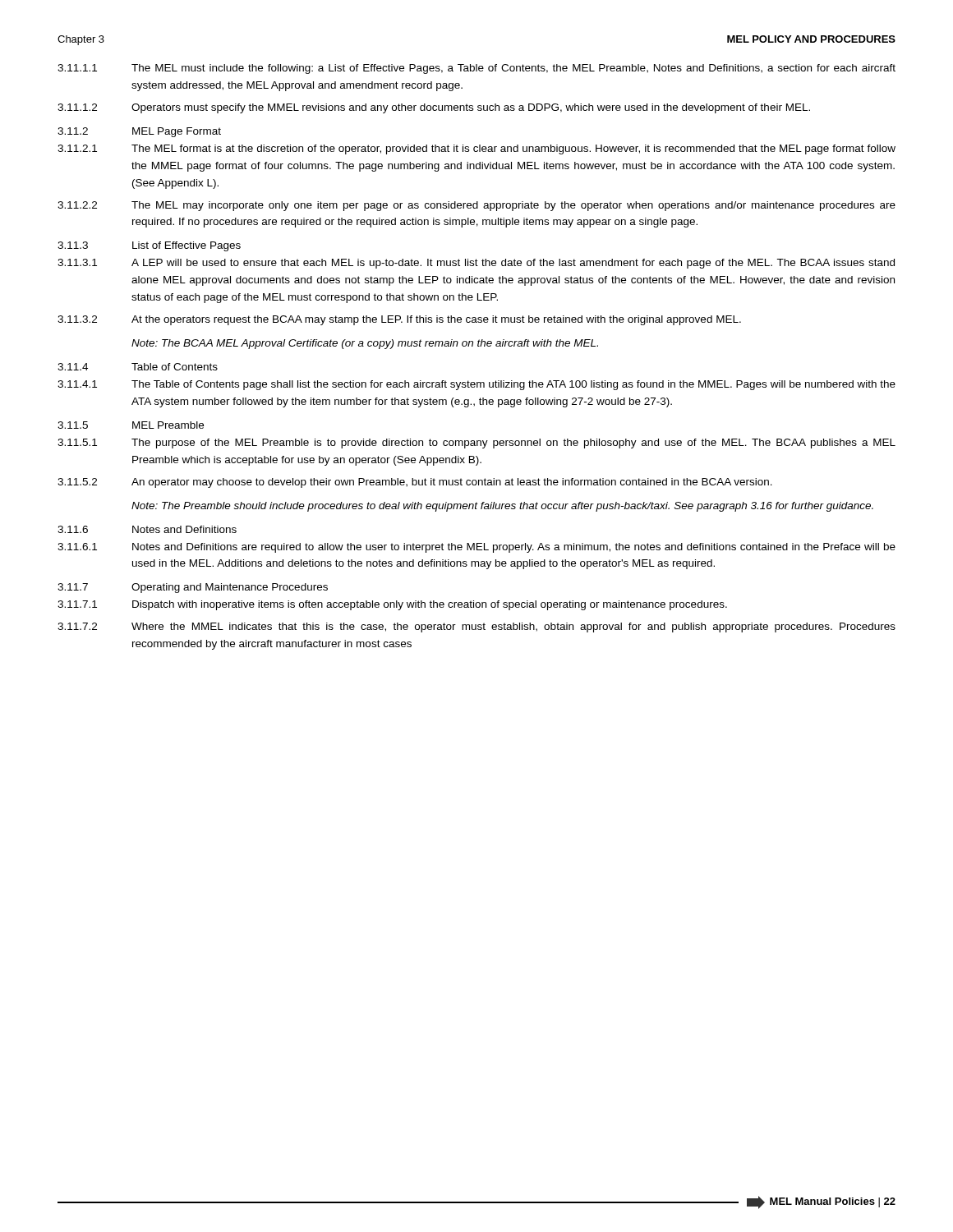Screen dimensions: 1232x953
Task: Find "3.11.6 Notes and Definitions" on this page
Action: tap(147, 529)
